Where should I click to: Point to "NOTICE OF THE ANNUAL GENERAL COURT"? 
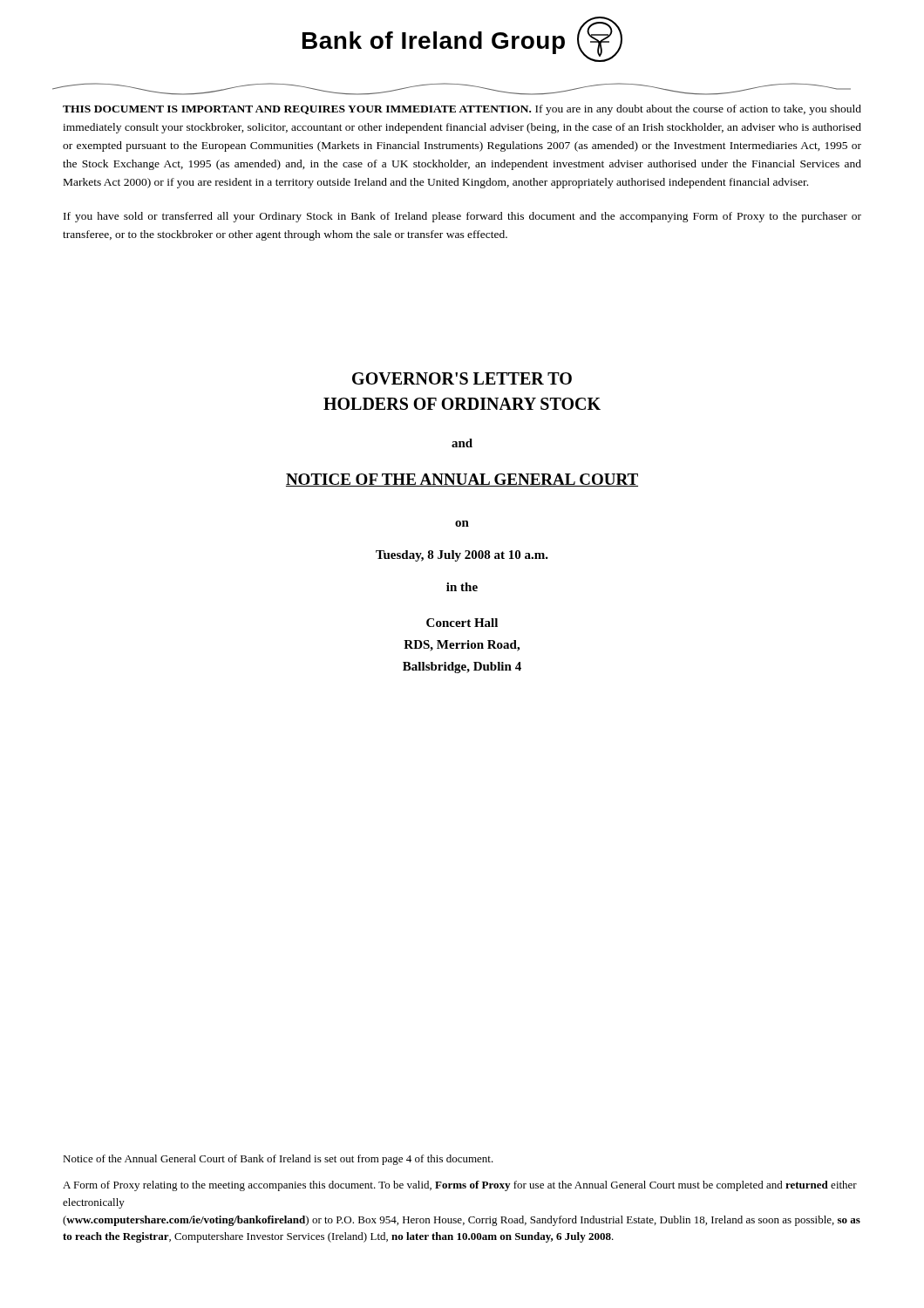[x=462, y=479]
